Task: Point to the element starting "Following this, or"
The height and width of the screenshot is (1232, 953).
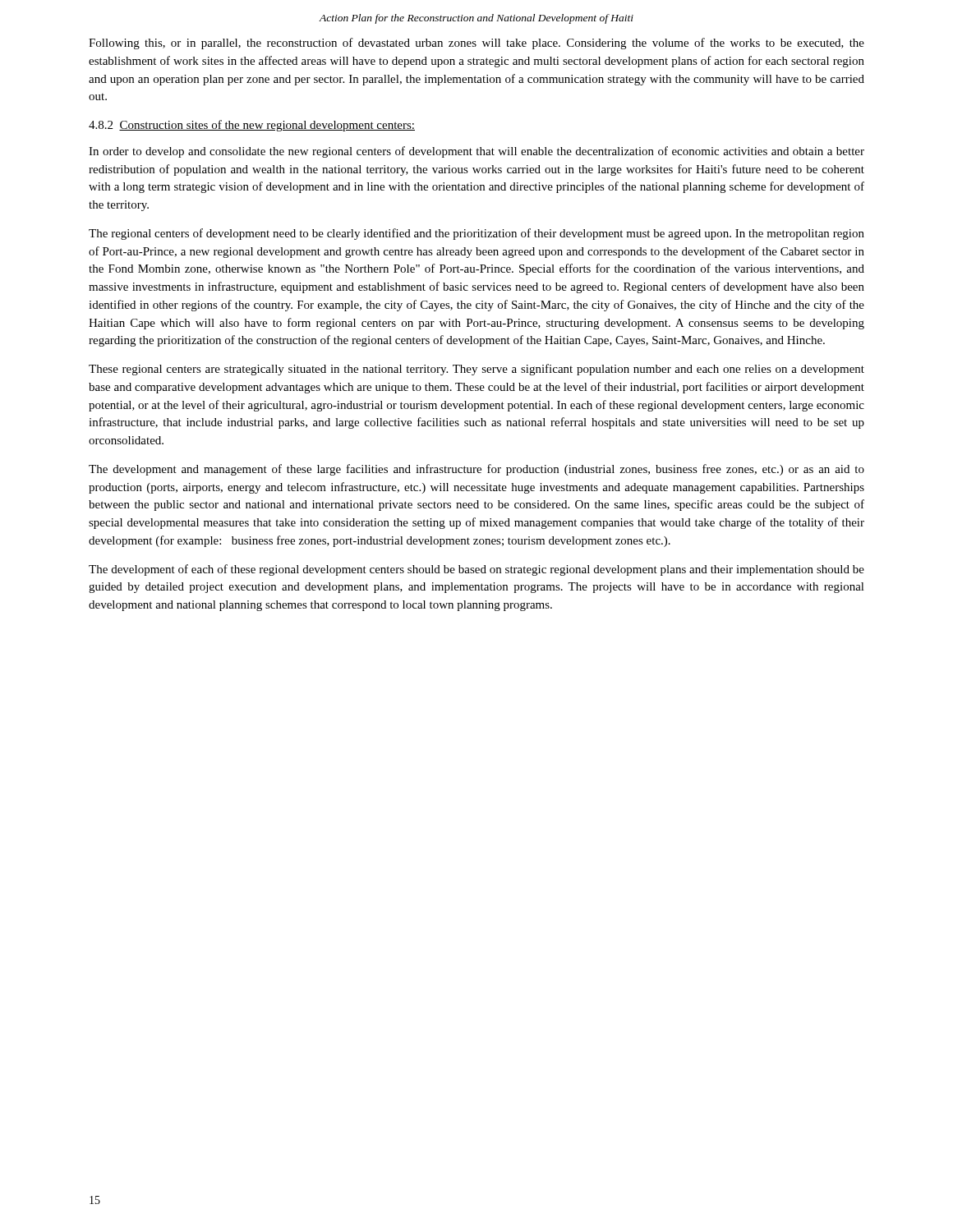Action: [476, 70]
